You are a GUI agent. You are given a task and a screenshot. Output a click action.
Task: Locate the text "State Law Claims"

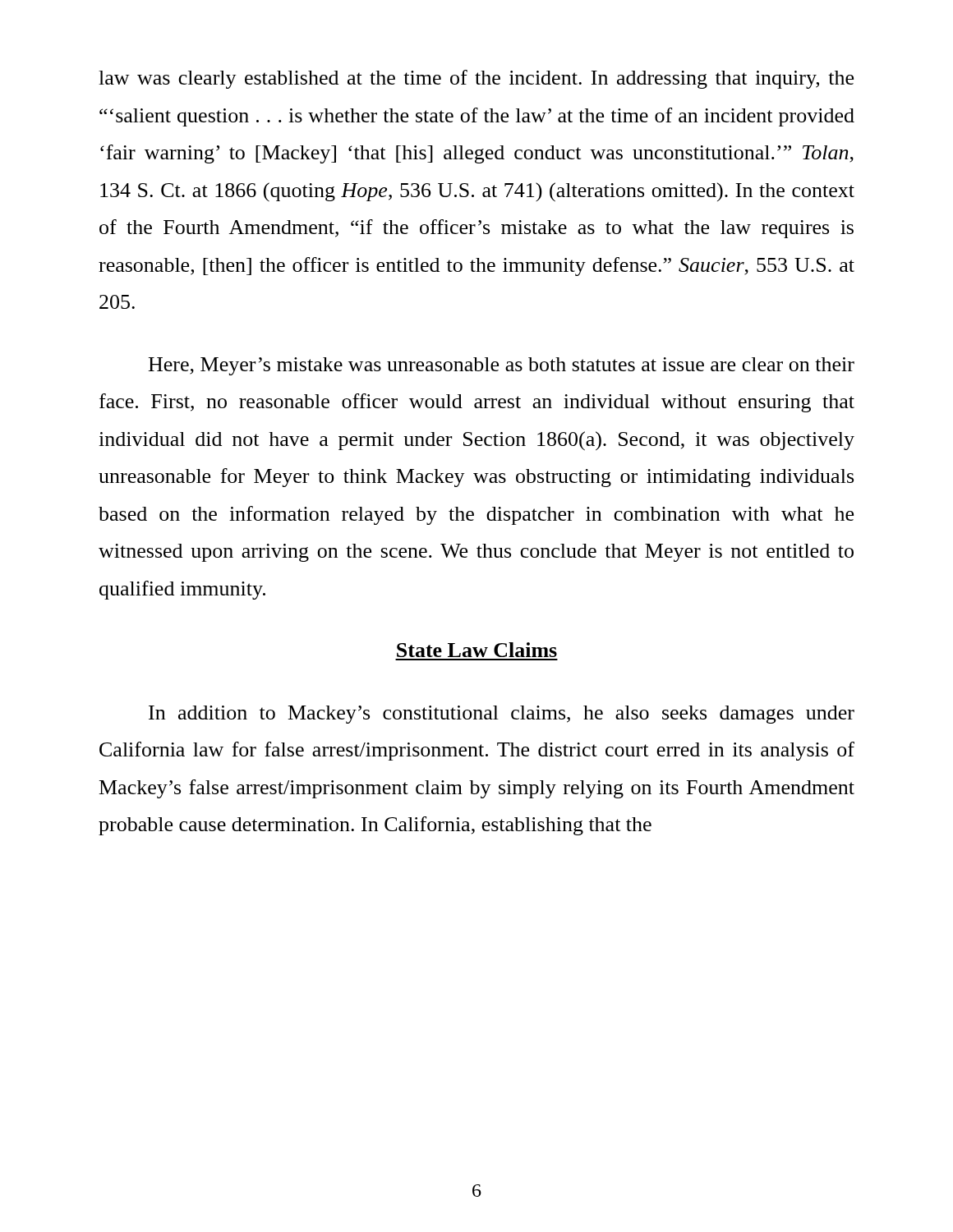pos(476,650)
